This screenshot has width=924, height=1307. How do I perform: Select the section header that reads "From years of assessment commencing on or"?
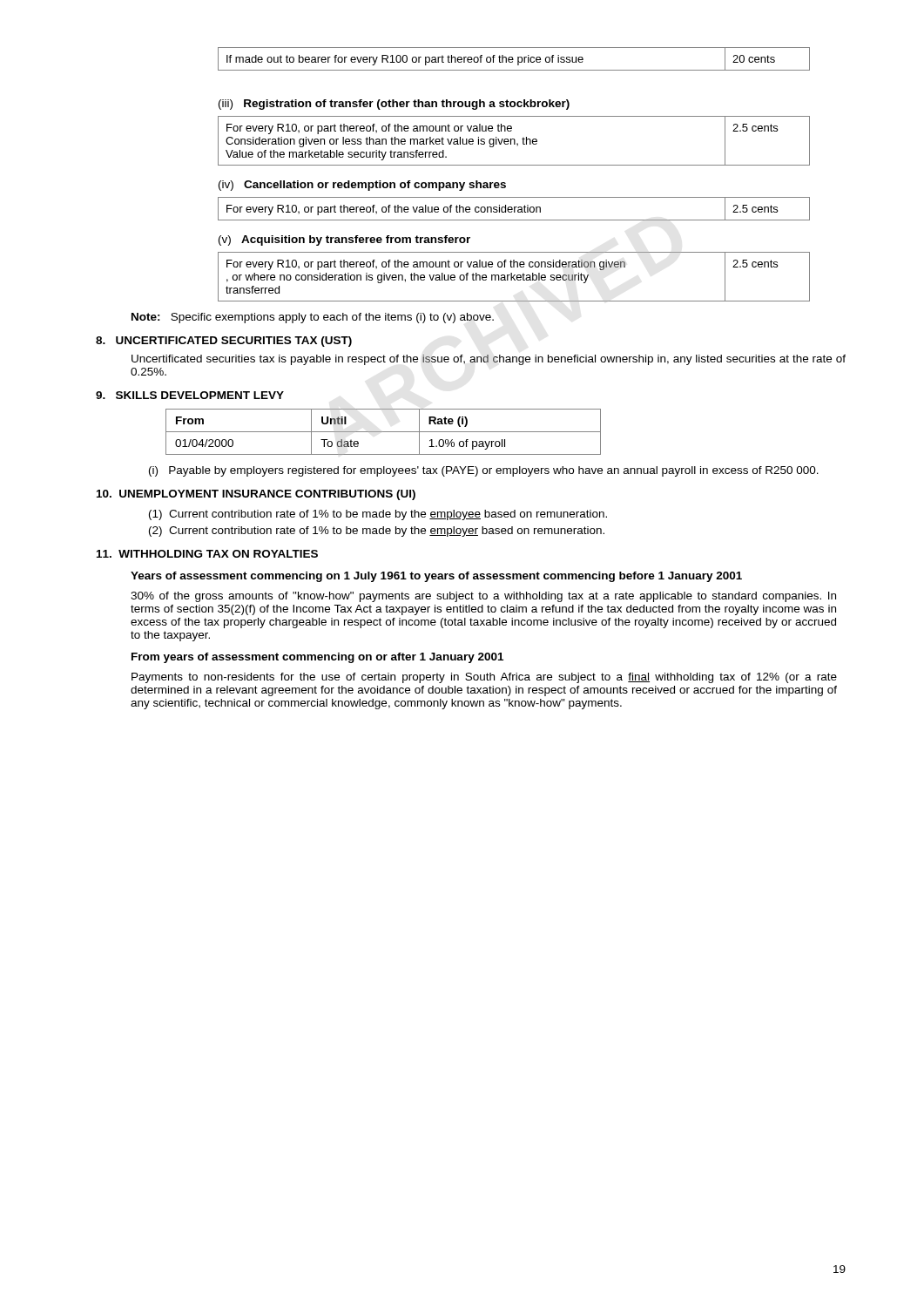coord(317,657)
